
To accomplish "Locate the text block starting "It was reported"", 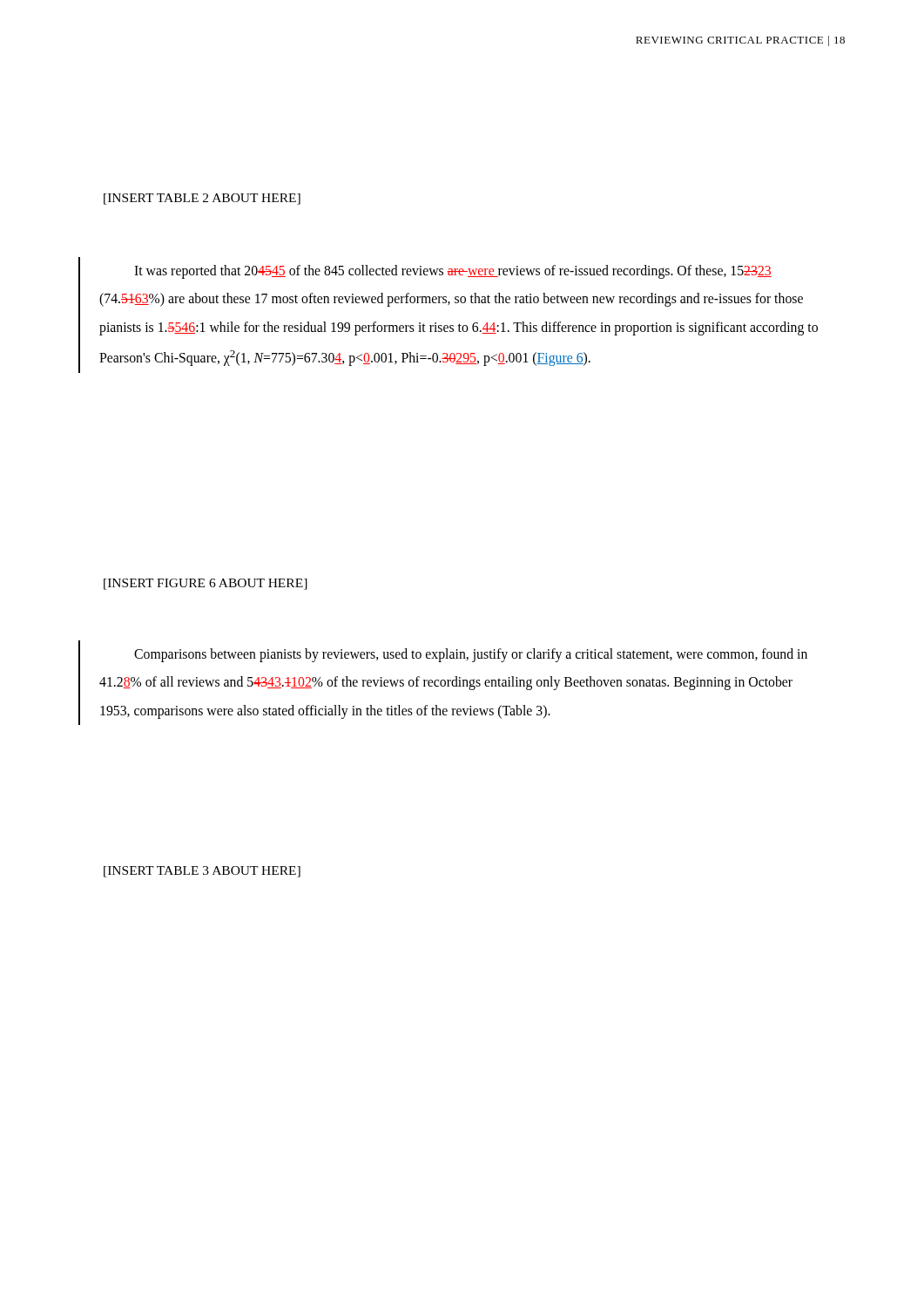I will click(461, 315).
